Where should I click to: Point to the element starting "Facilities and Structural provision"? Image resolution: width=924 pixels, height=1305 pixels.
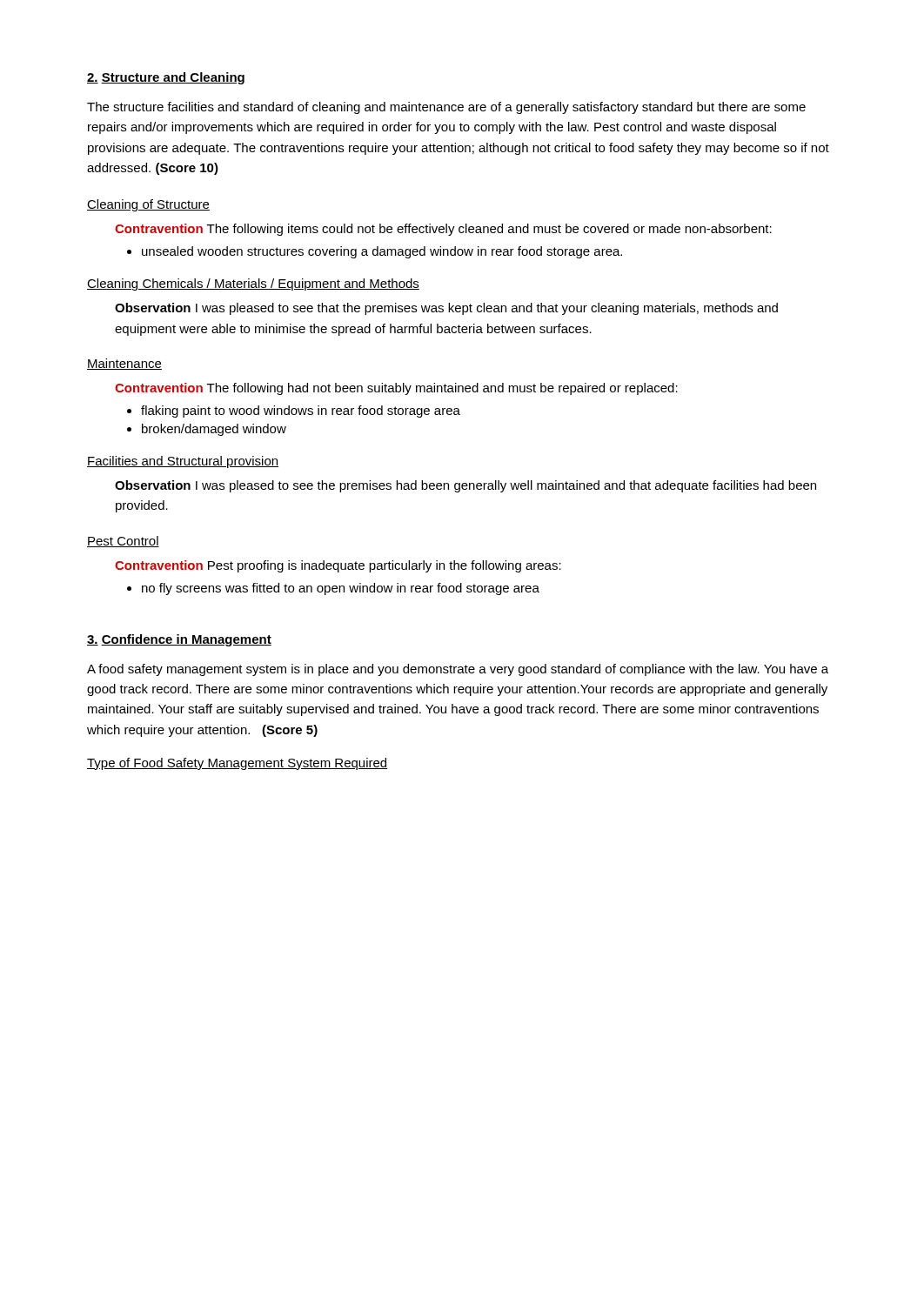coord(183,461)
